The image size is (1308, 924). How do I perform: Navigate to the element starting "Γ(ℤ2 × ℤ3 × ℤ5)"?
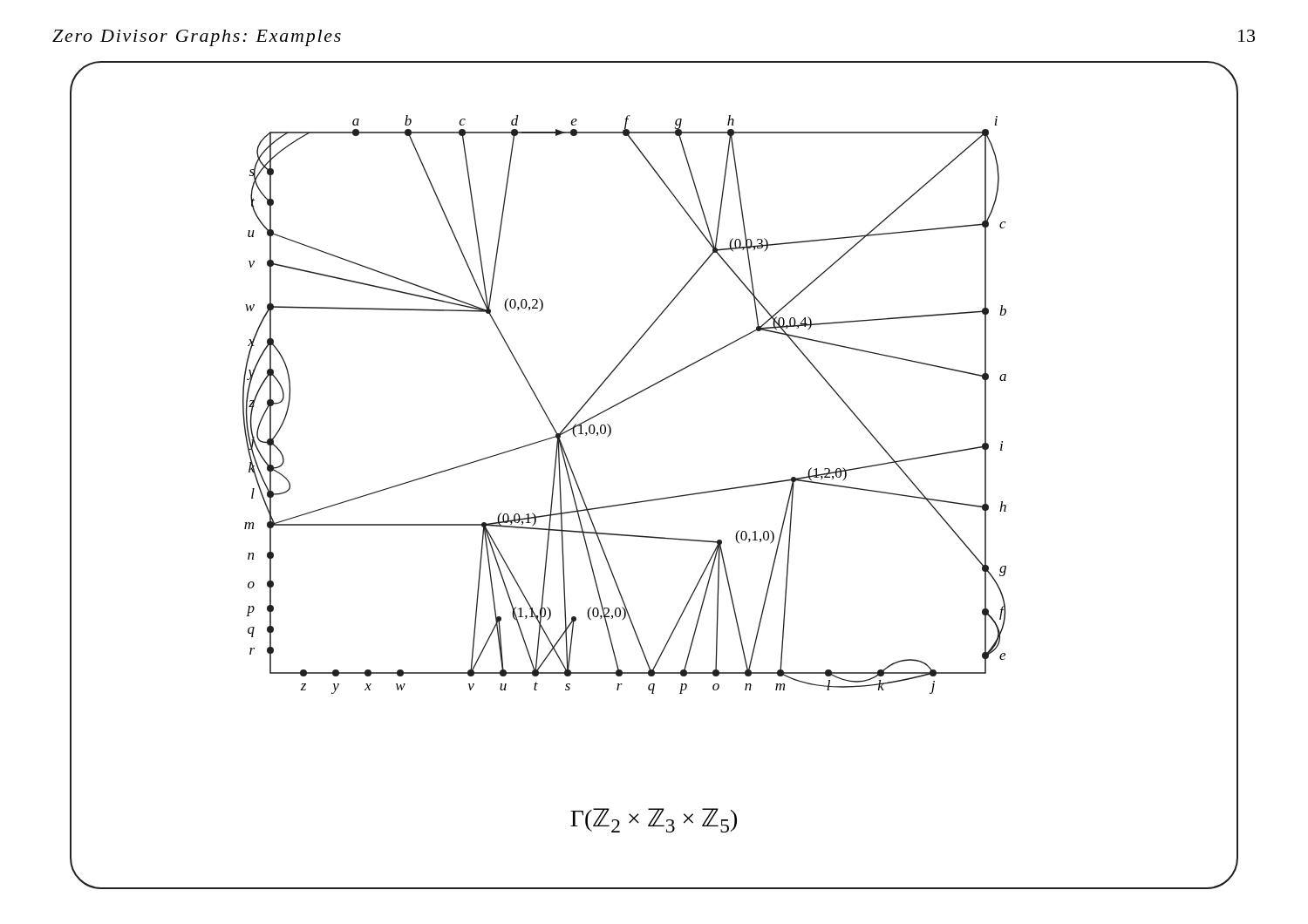point(654,821)
